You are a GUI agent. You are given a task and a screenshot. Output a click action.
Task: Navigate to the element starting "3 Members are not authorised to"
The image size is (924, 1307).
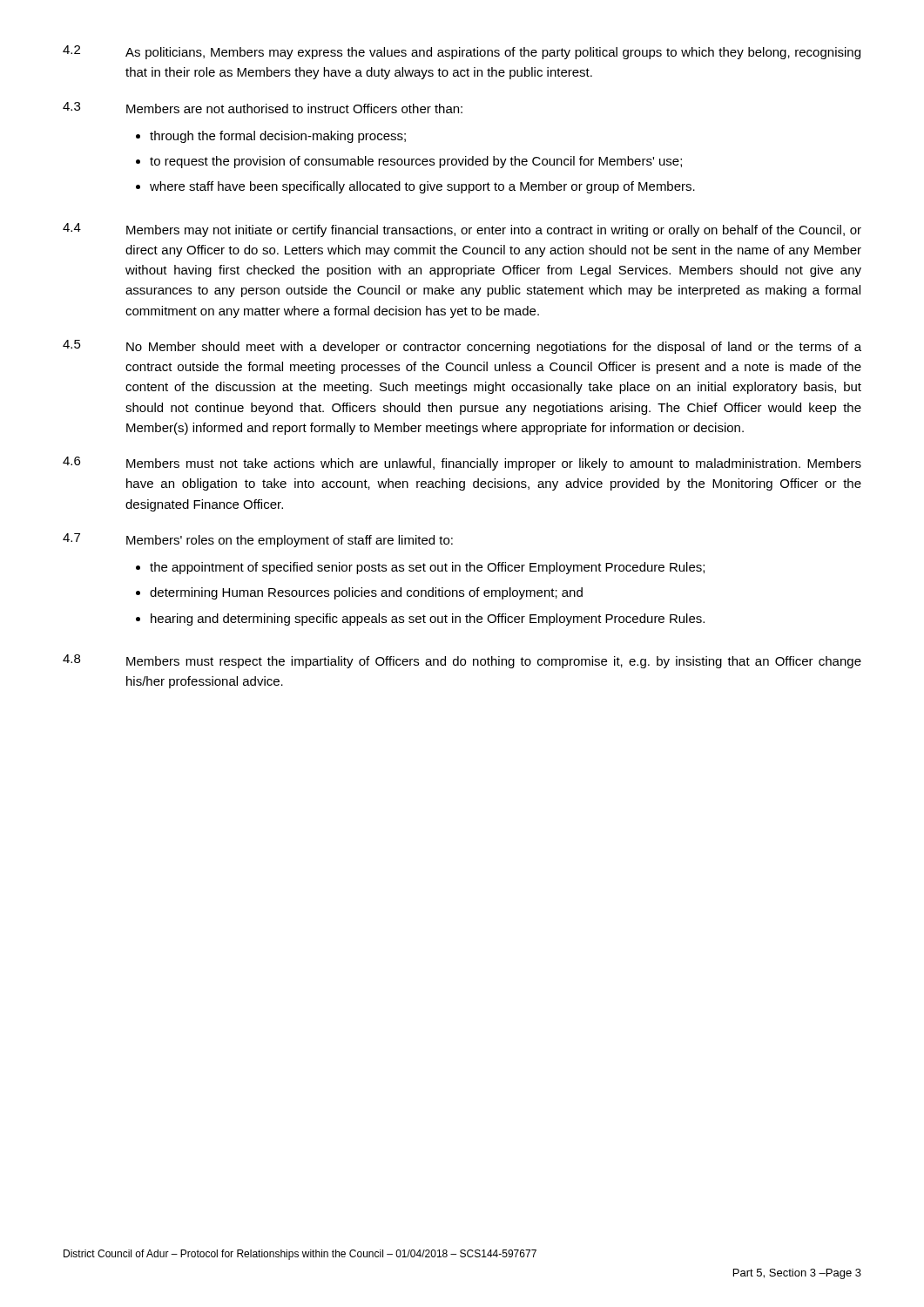(462, 151)
